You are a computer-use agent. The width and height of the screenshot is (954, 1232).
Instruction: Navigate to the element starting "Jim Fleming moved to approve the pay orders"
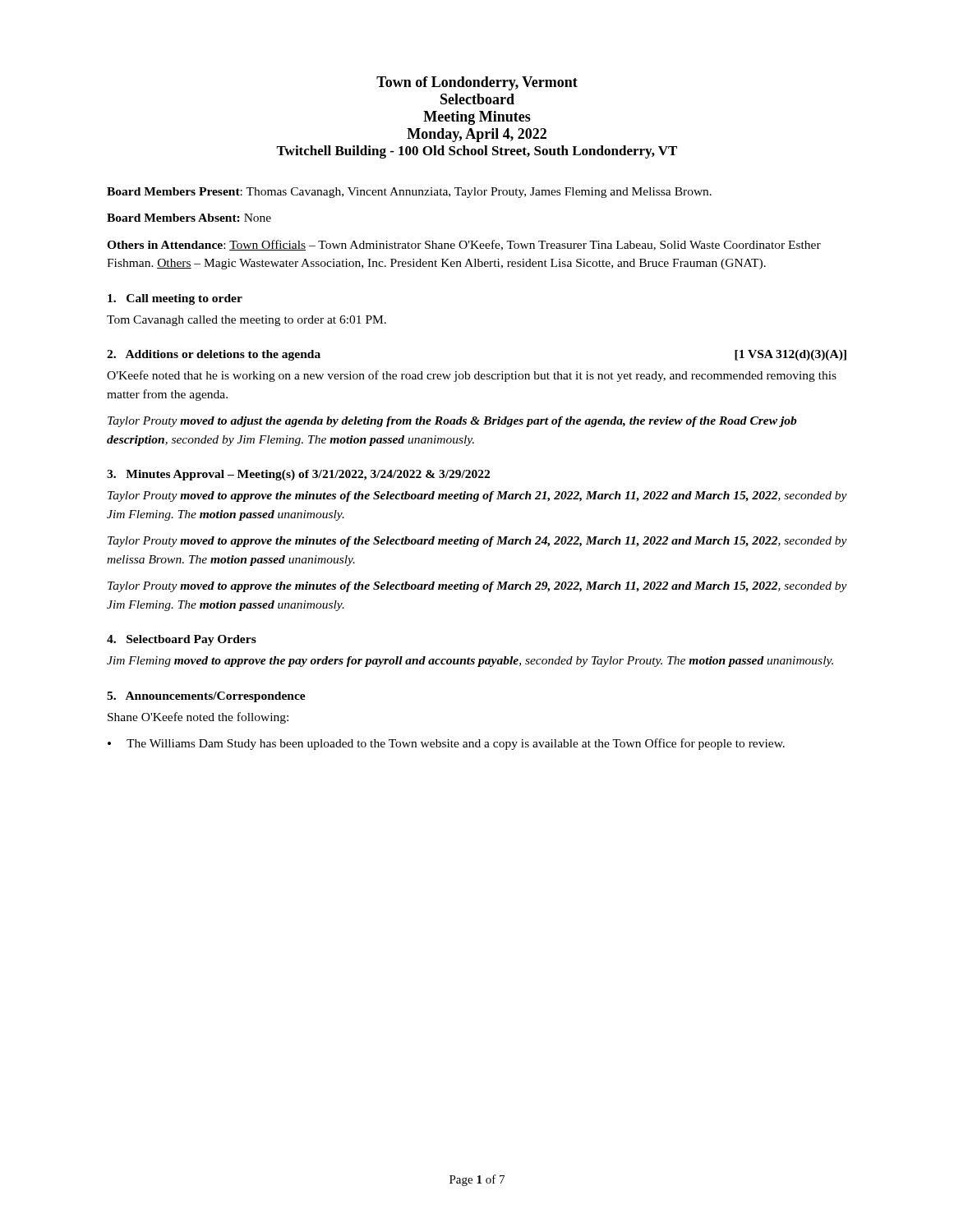coord(471,660)
